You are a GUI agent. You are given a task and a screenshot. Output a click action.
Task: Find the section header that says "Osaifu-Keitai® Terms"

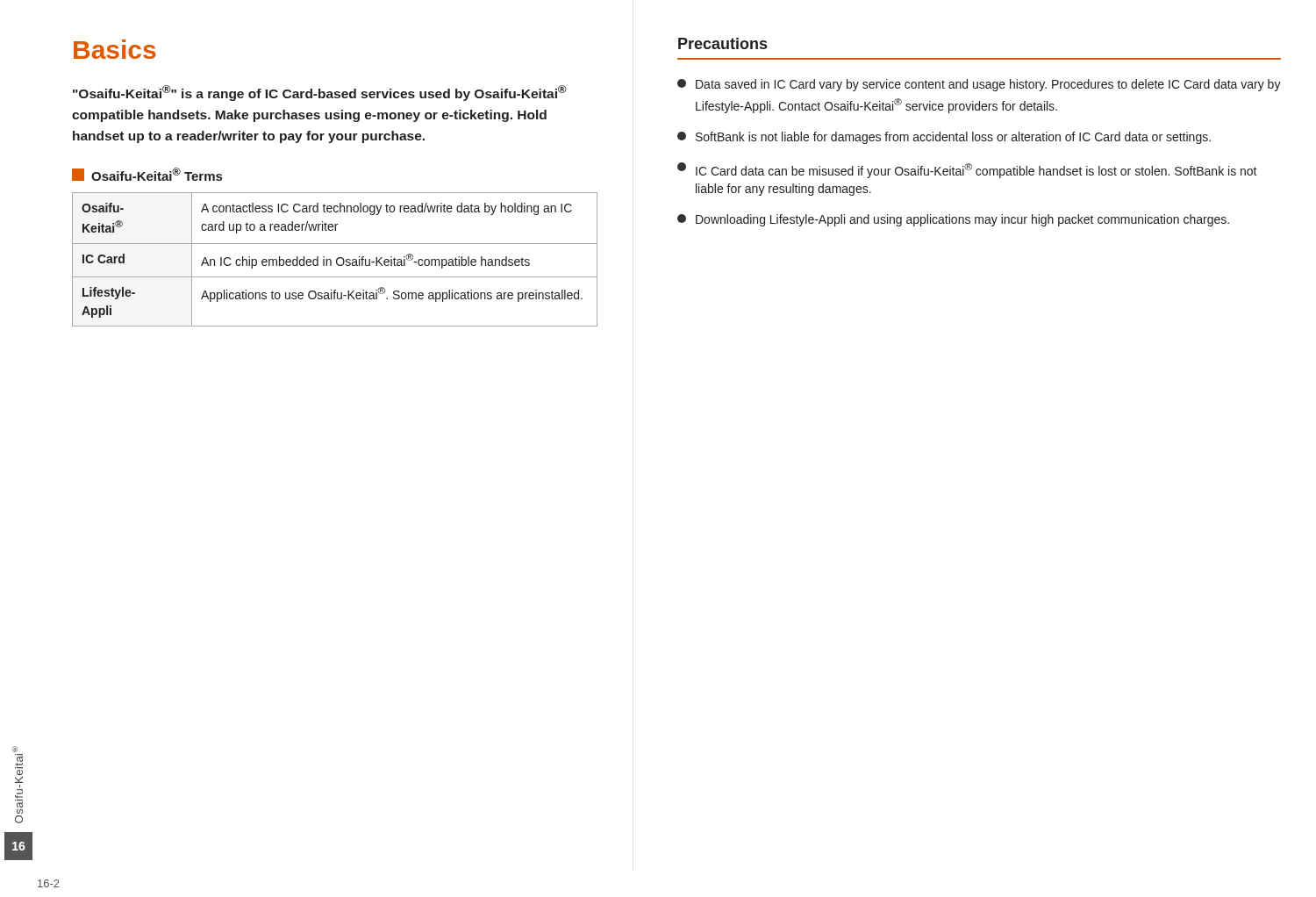(x=147, y=174)
